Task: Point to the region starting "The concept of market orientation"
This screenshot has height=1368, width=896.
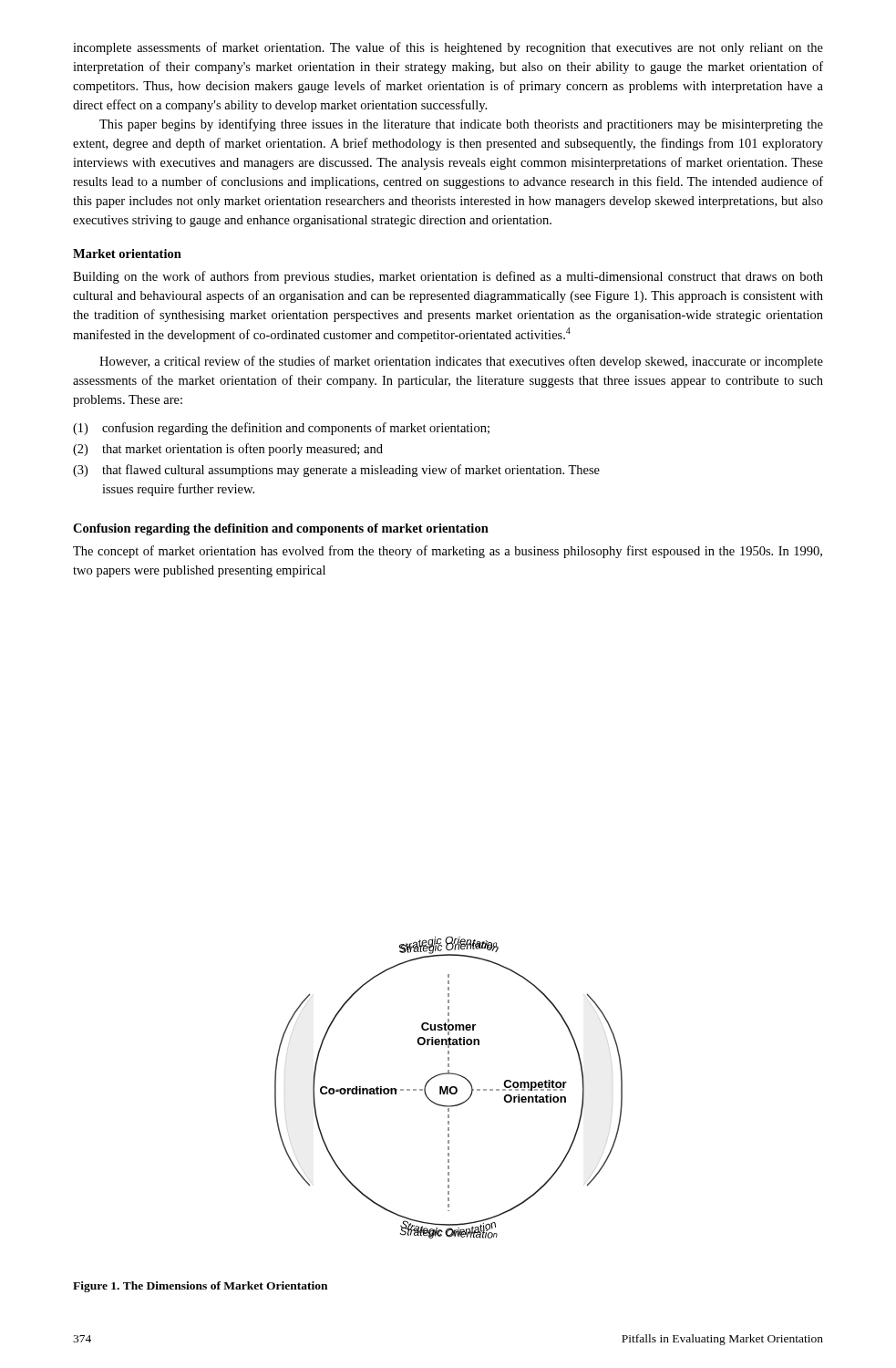Action: click(448, 561)
